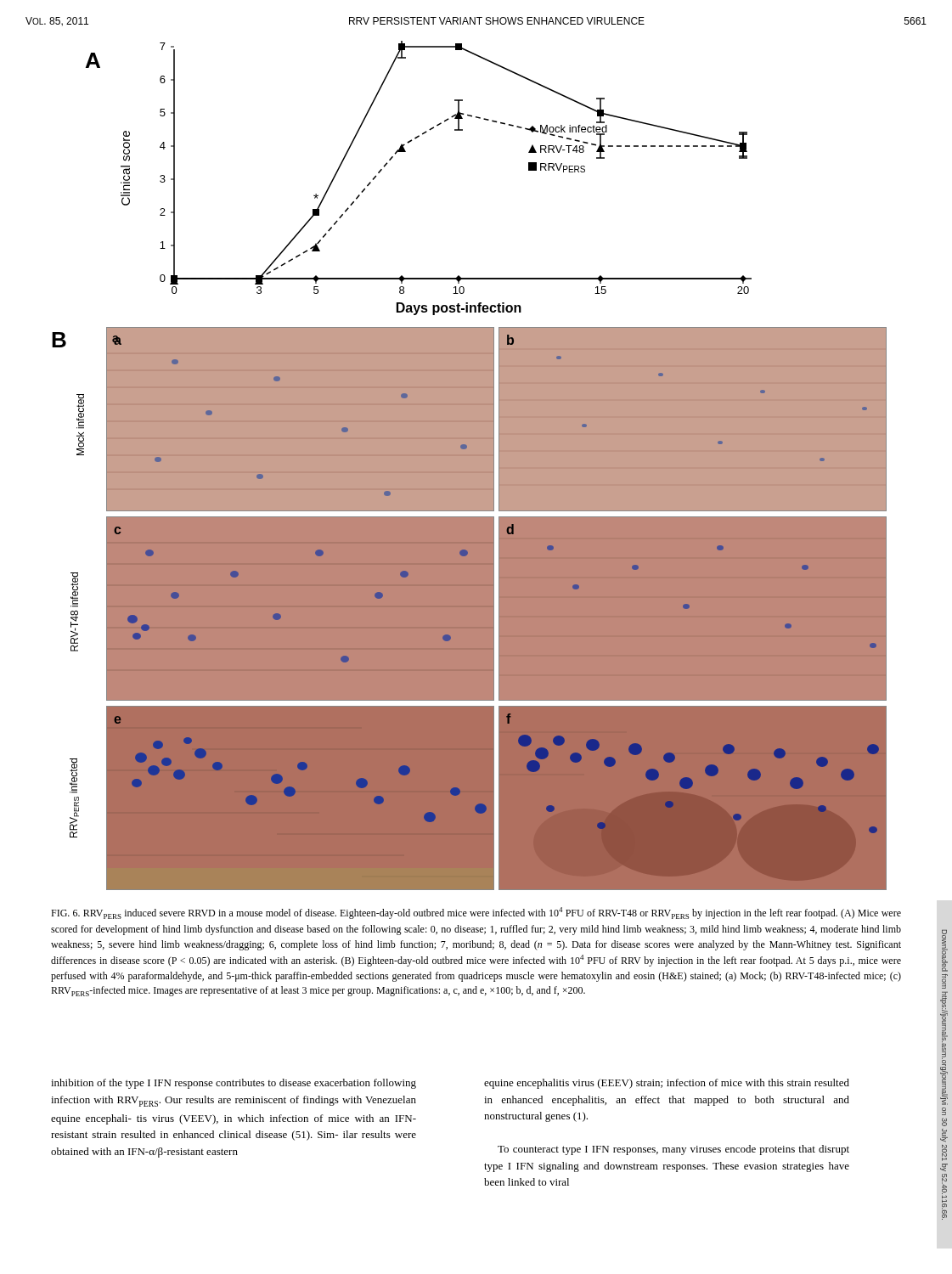
Task: Find the caption that says "FIG. 6. RRVPERS induced severe RRVD in"
Action: point(476,952)
